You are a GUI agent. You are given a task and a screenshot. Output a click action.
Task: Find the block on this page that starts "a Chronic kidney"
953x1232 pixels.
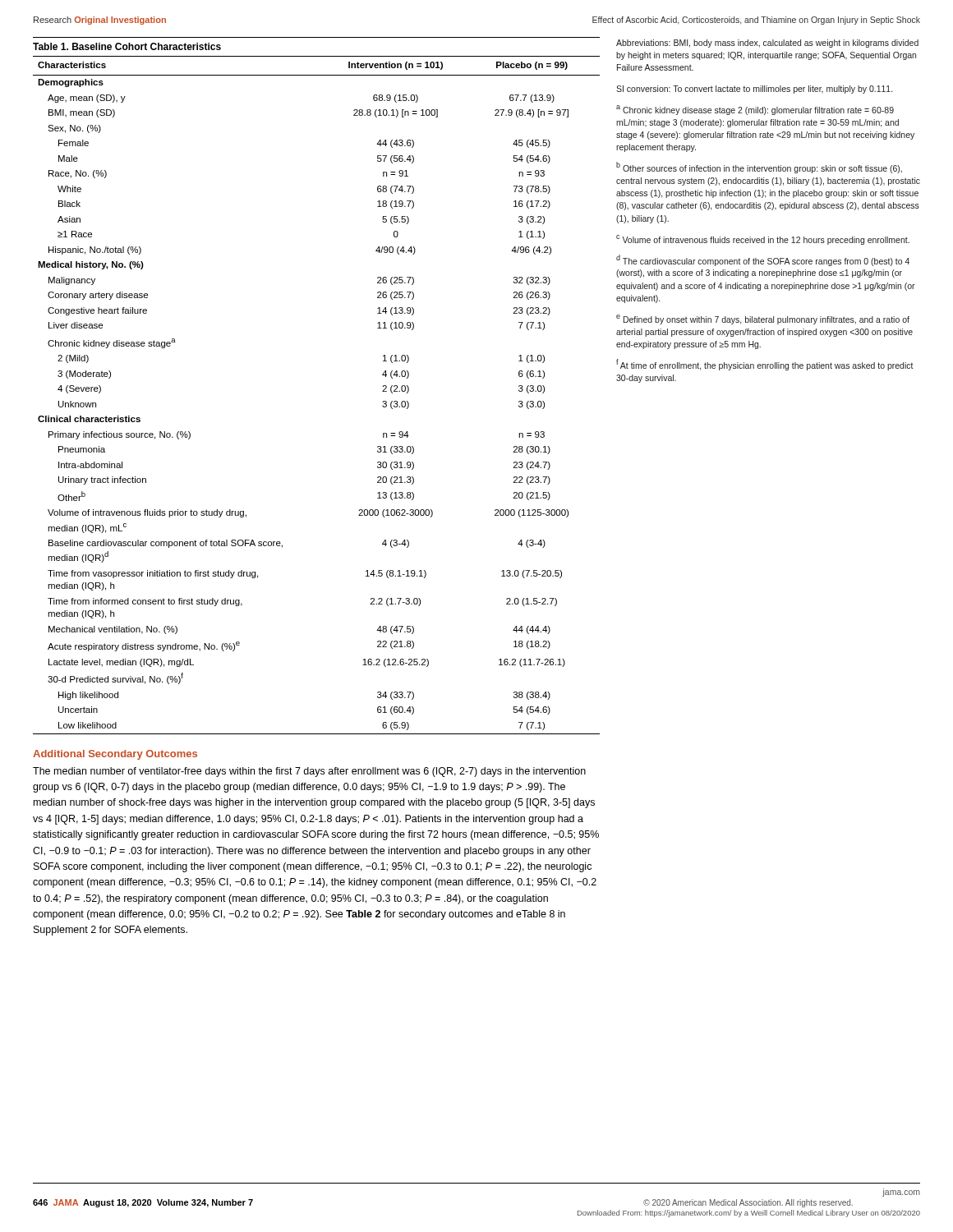pyautogui.click(x=765, y=127)
